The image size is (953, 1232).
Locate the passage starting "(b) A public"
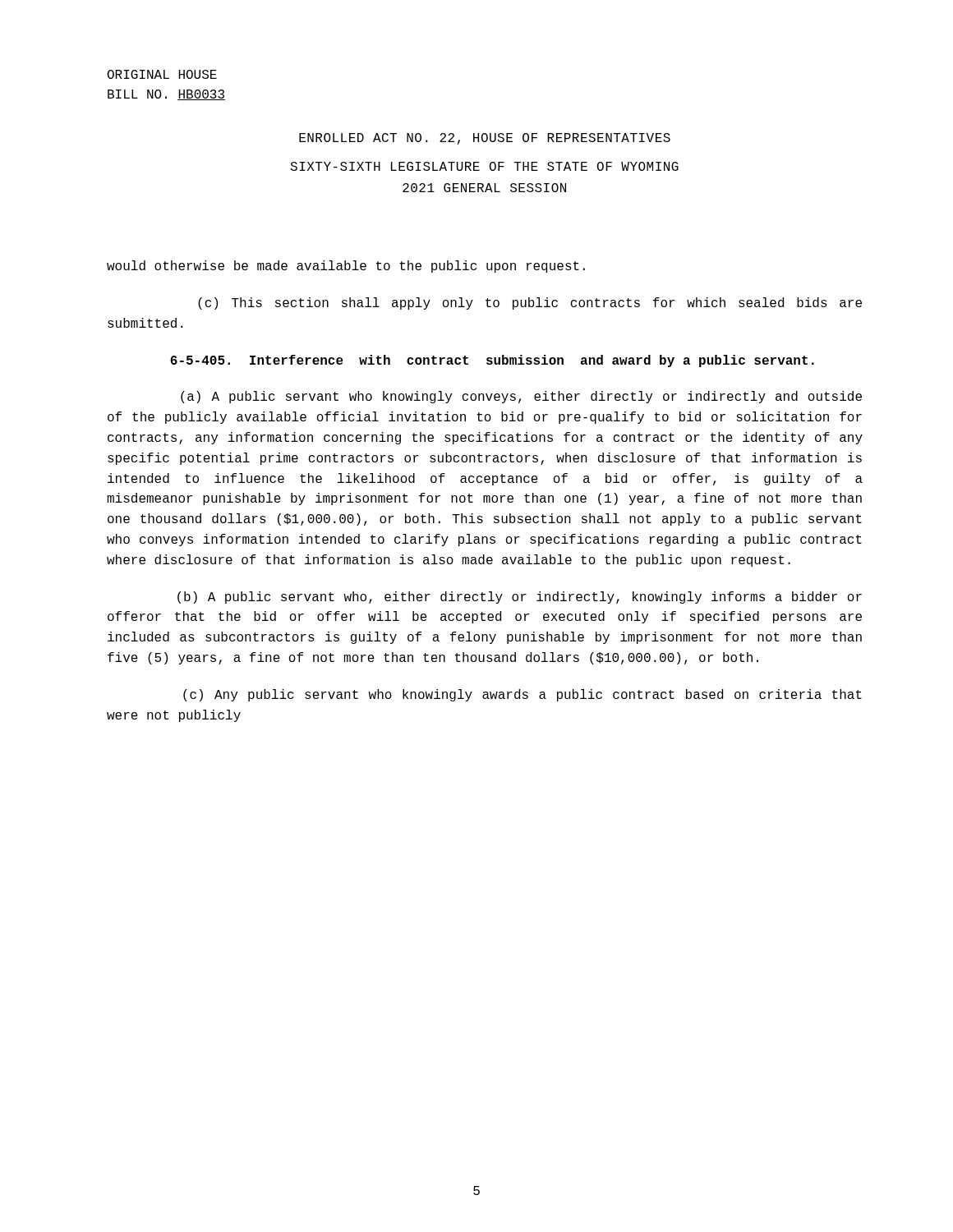(x=485, y=628)
